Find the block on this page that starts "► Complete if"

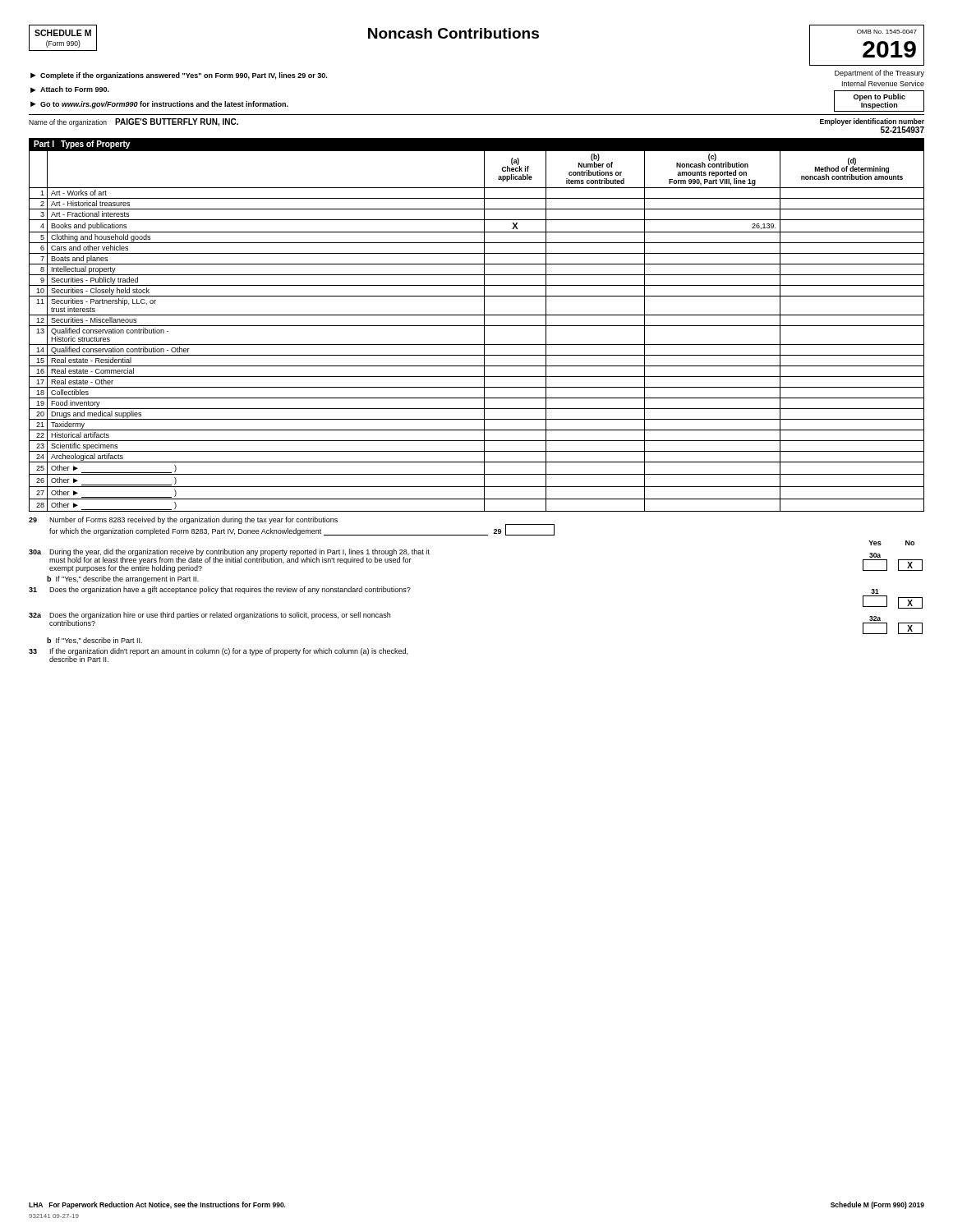click(x=476, y=90)
